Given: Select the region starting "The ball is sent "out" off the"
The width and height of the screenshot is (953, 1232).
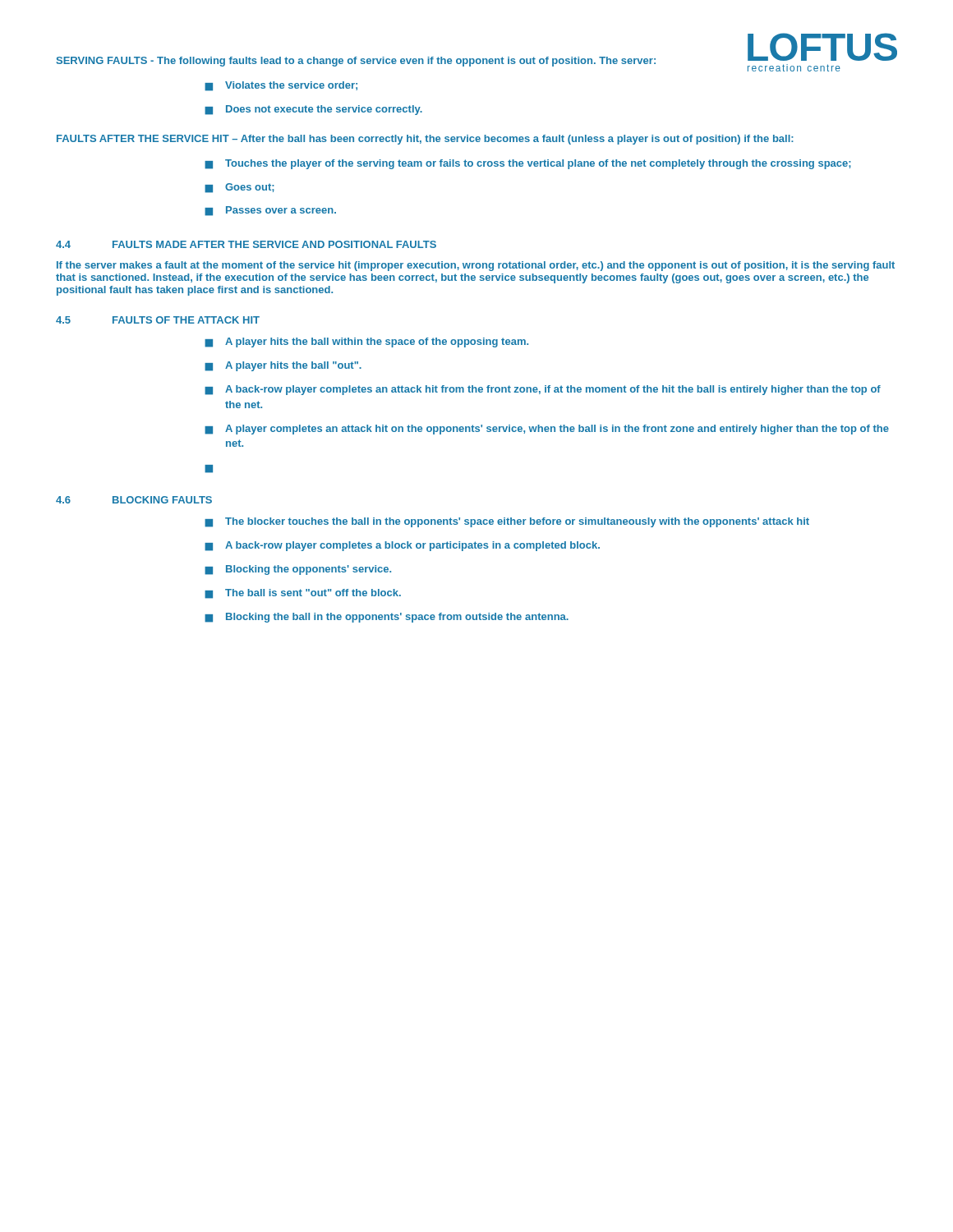Looking at the screenshot, I should (x=303, y=593).
